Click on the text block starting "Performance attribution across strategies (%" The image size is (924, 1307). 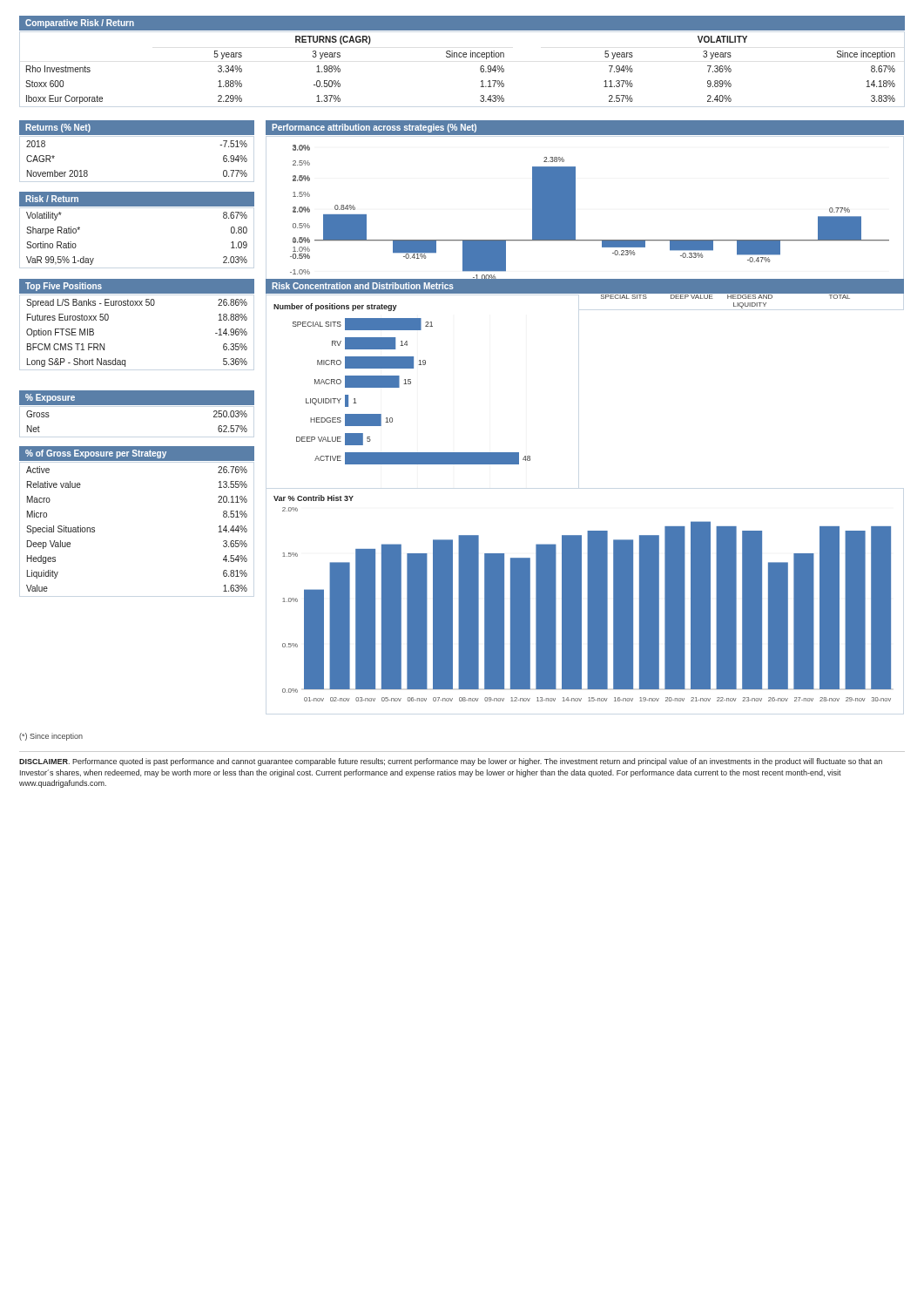[x=374, y=128]
